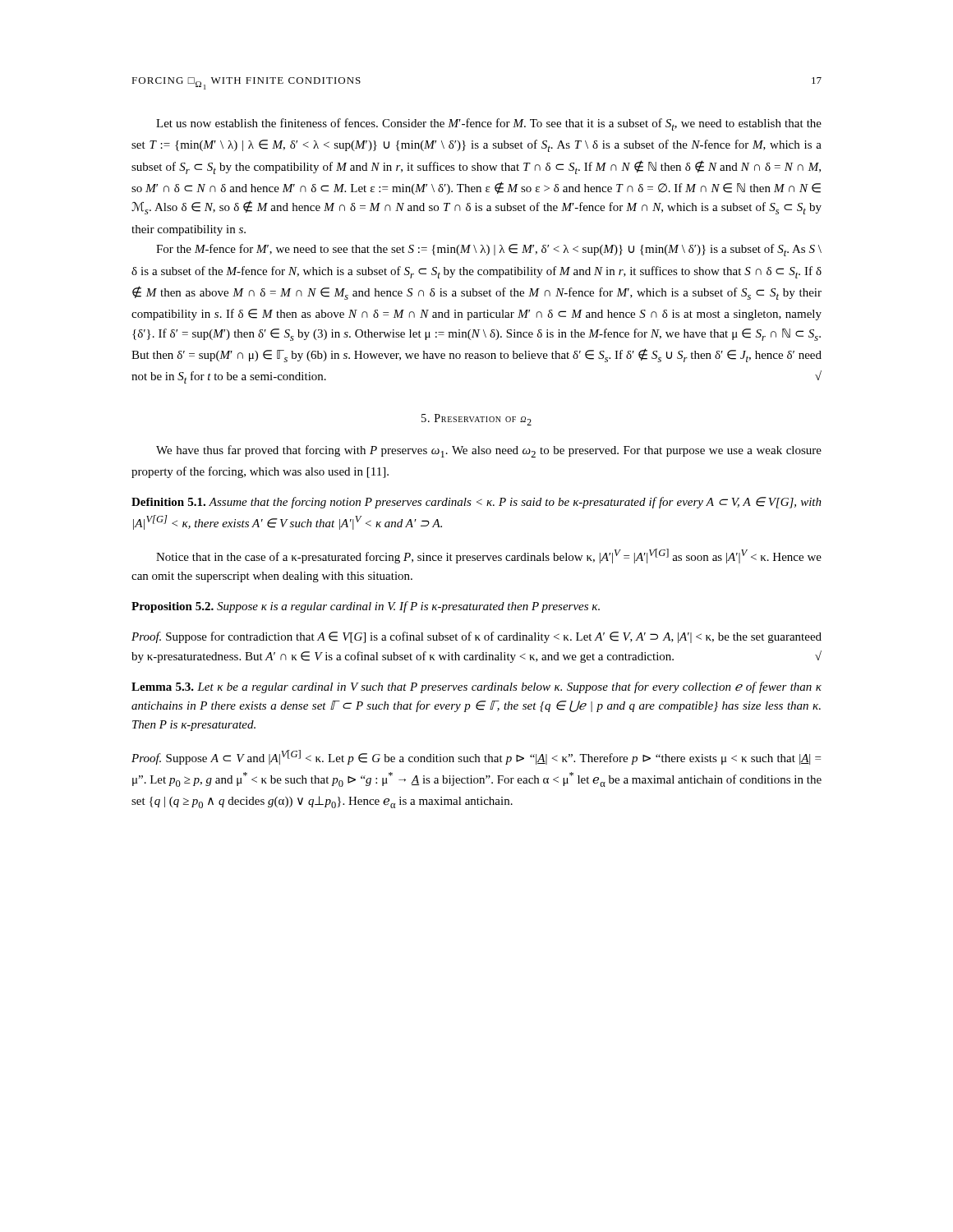
Task: Navigate to the element starting "Proposition 5.2. Suppose κ"
Action: pyautogui.click(x=366, y=606)
